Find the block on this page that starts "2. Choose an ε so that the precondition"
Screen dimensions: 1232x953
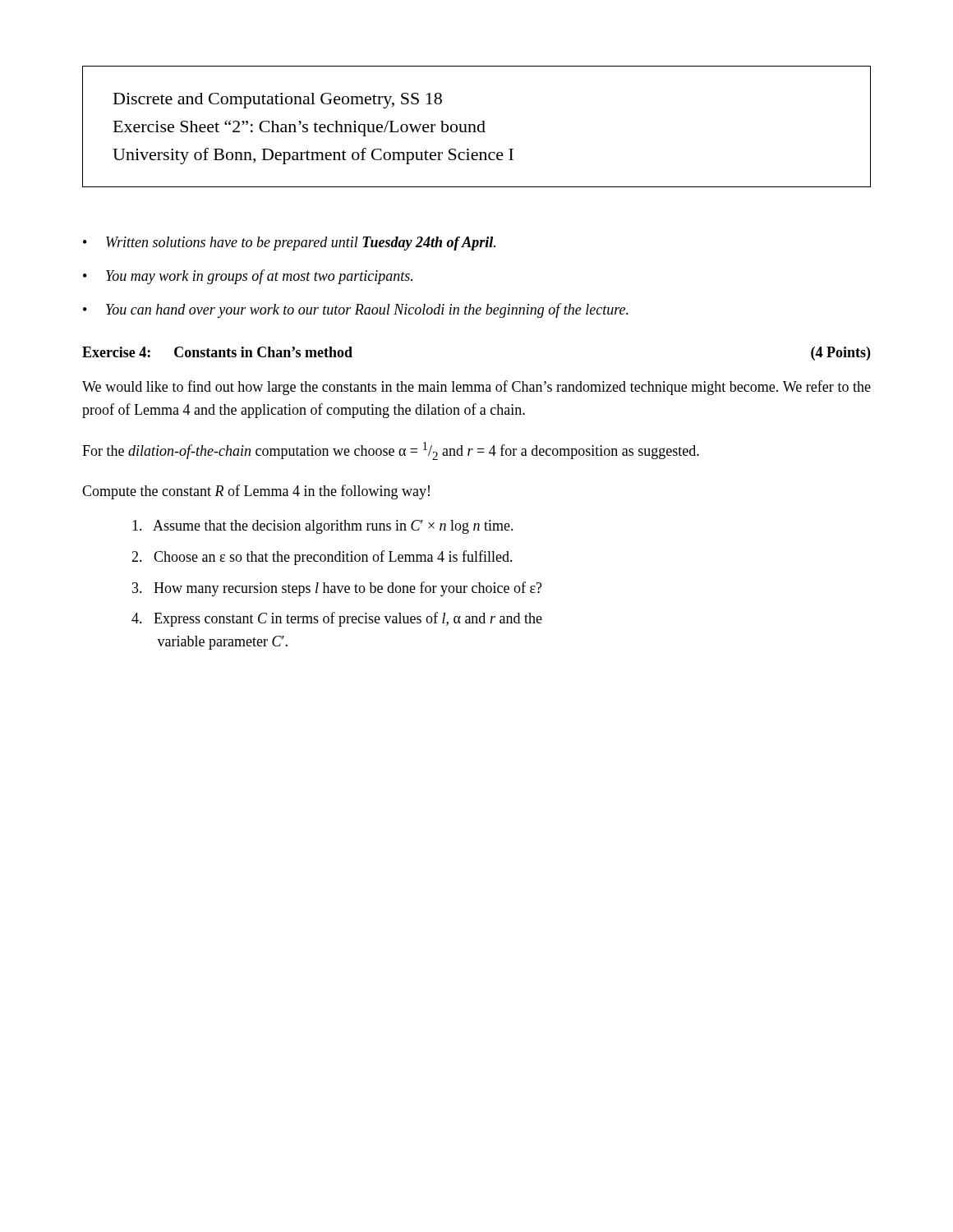pyautogui.click(x=501, y=557)
